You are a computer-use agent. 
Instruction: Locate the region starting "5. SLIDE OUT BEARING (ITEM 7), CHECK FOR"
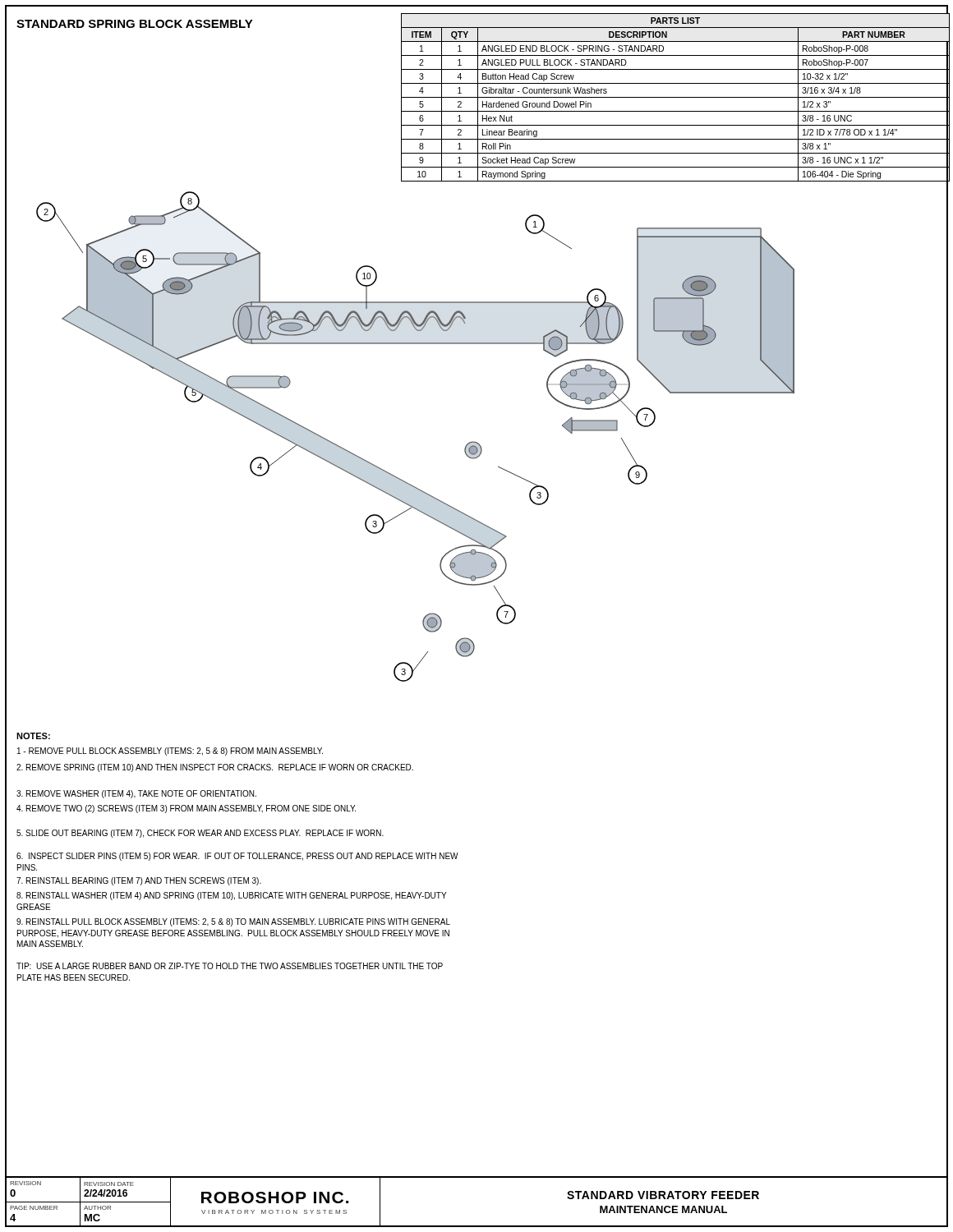coord(200,833)
